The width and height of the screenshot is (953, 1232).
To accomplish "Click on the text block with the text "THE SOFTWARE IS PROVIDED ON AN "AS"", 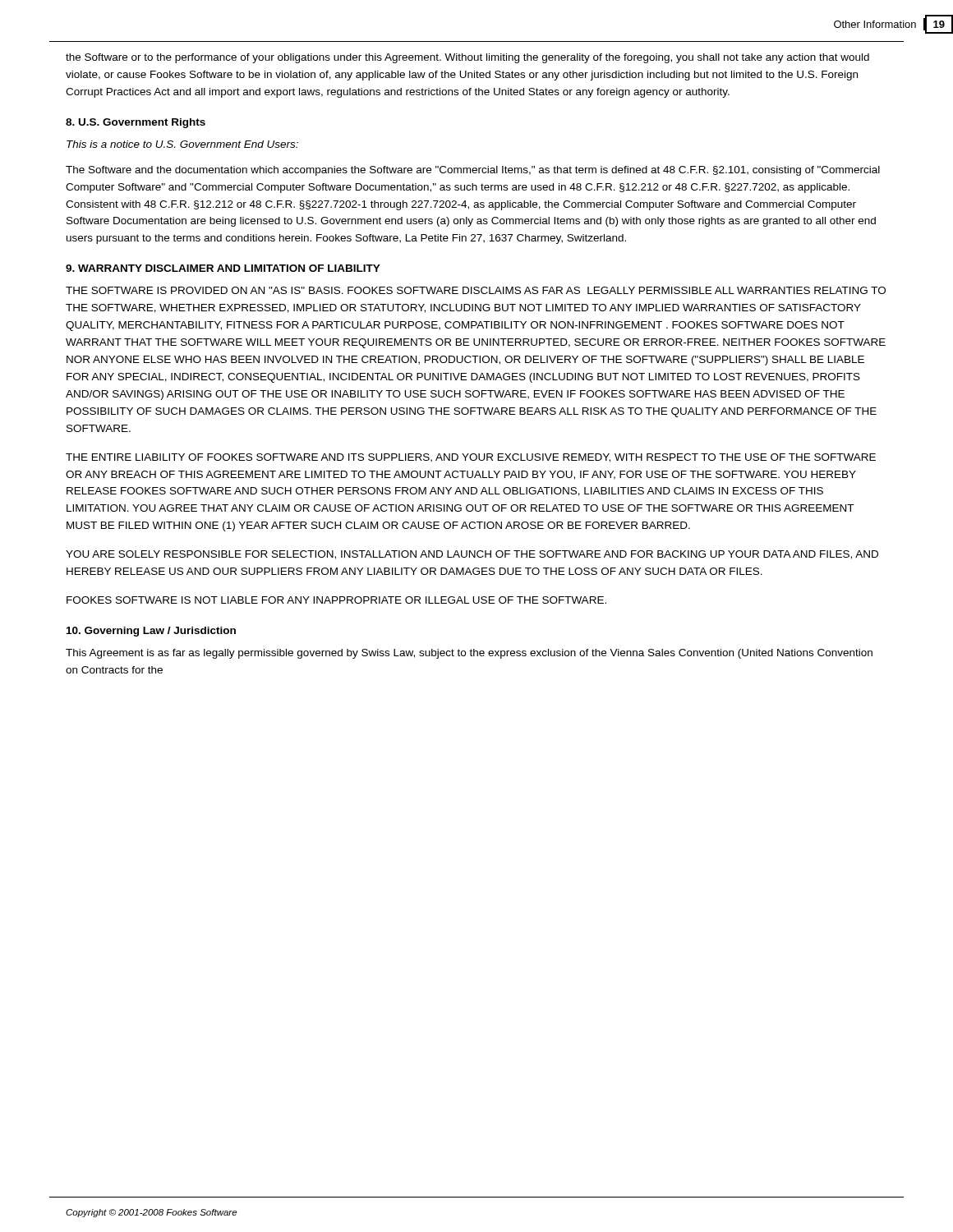I will pos(476,359).
